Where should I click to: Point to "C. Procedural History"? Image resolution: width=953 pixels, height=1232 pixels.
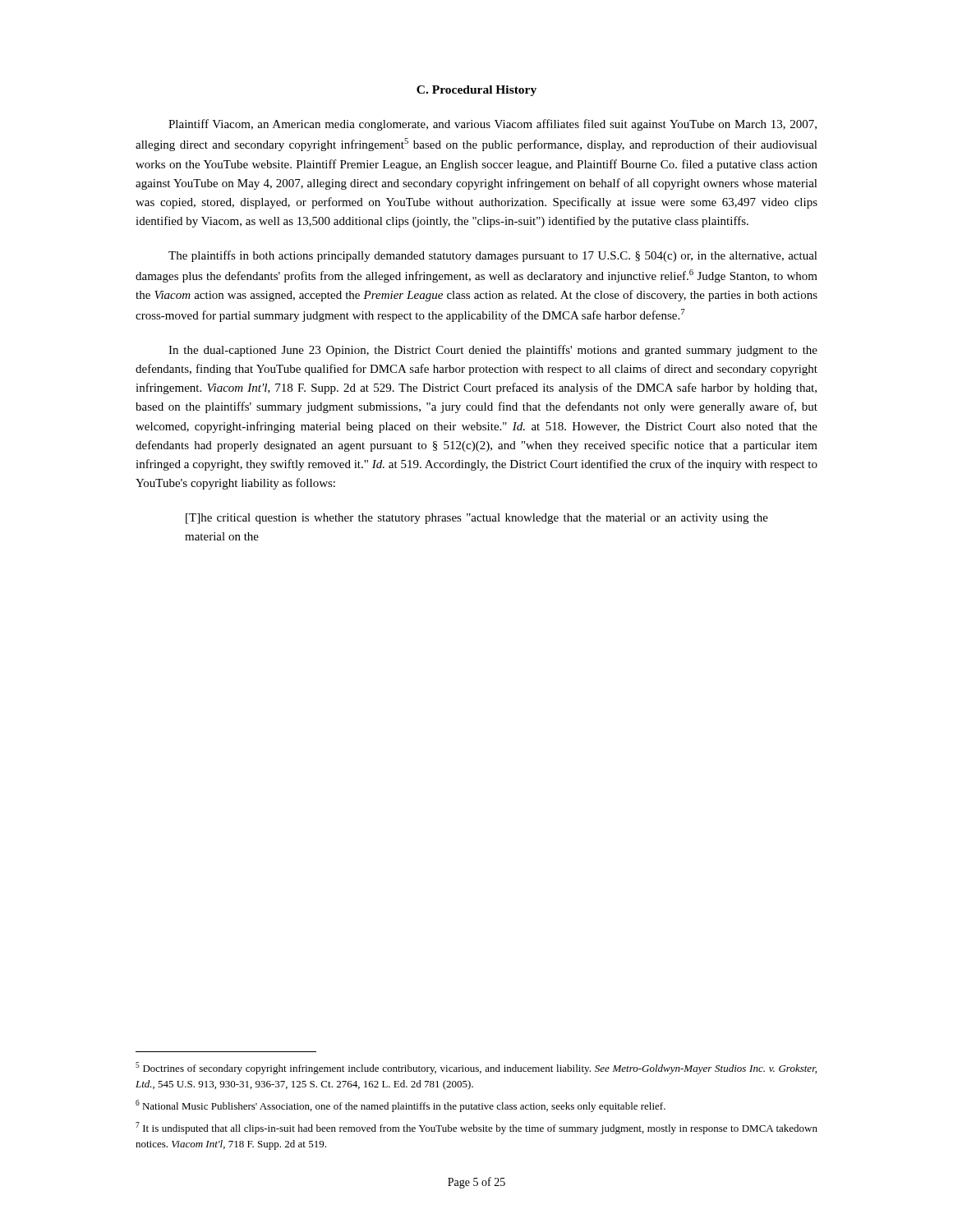click(x=476, y=89)
